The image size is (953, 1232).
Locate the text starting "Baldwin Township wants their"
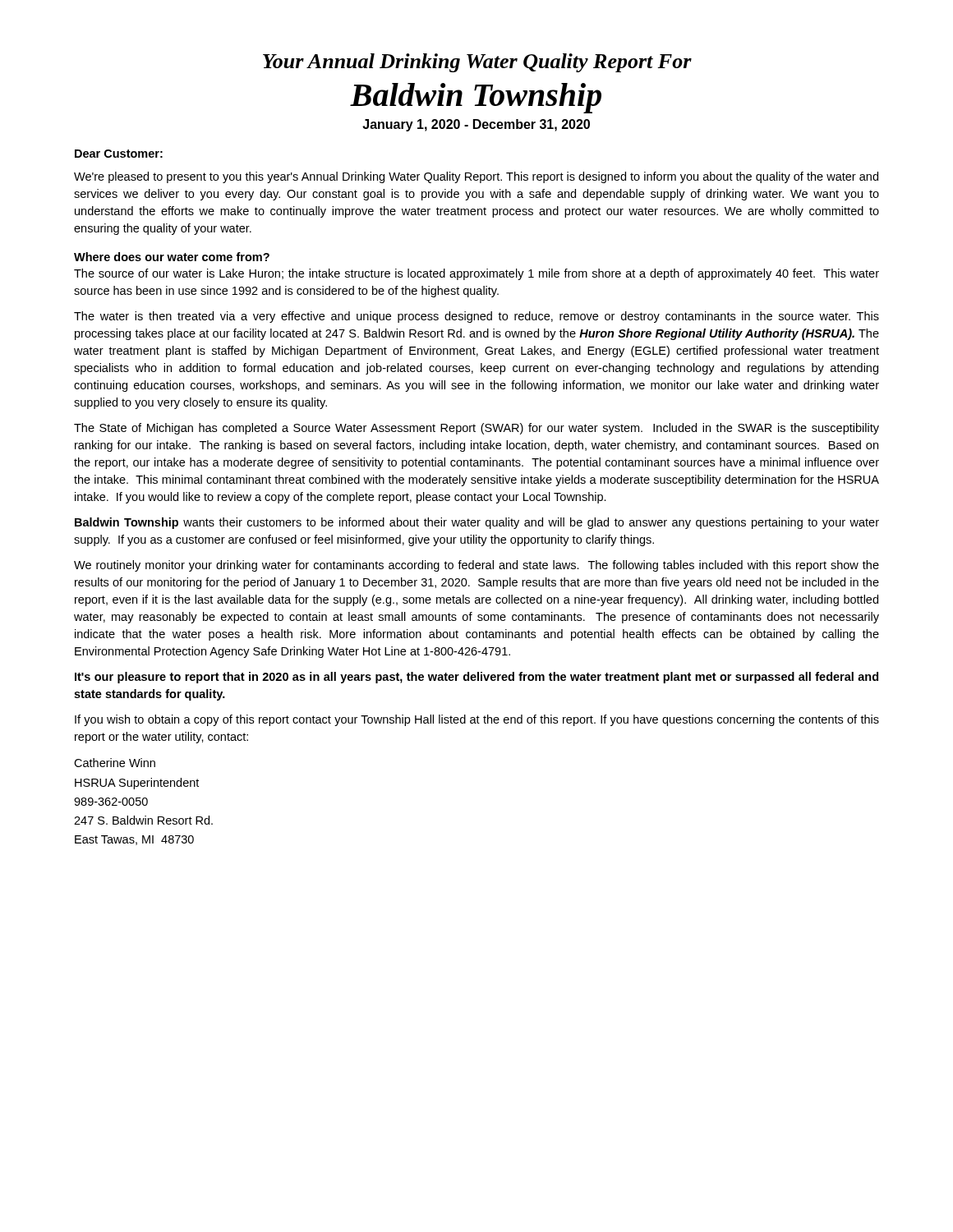[476, 531]
